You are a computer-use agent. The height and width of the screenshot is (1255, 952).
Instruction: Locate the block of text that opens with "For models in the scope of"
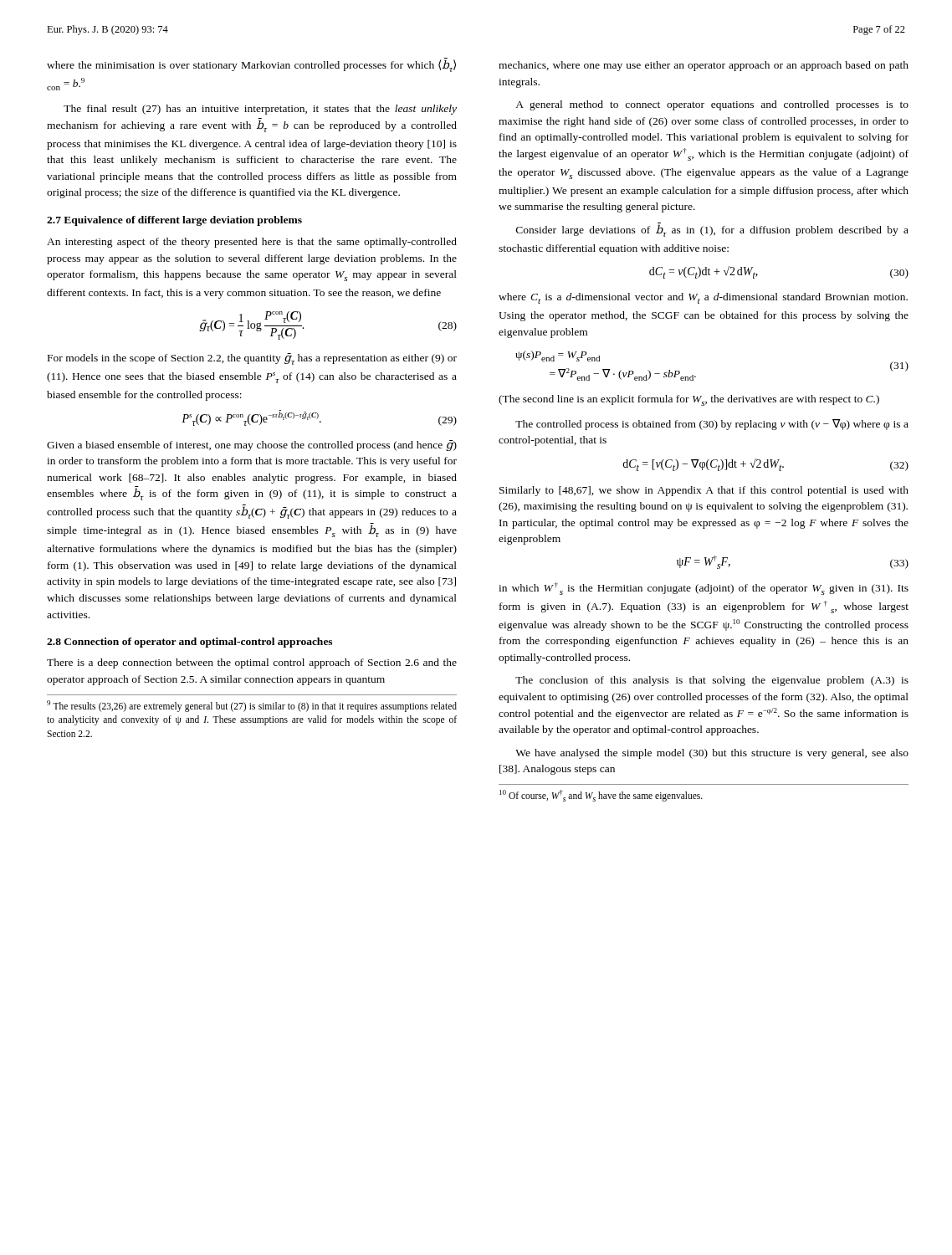252,377
